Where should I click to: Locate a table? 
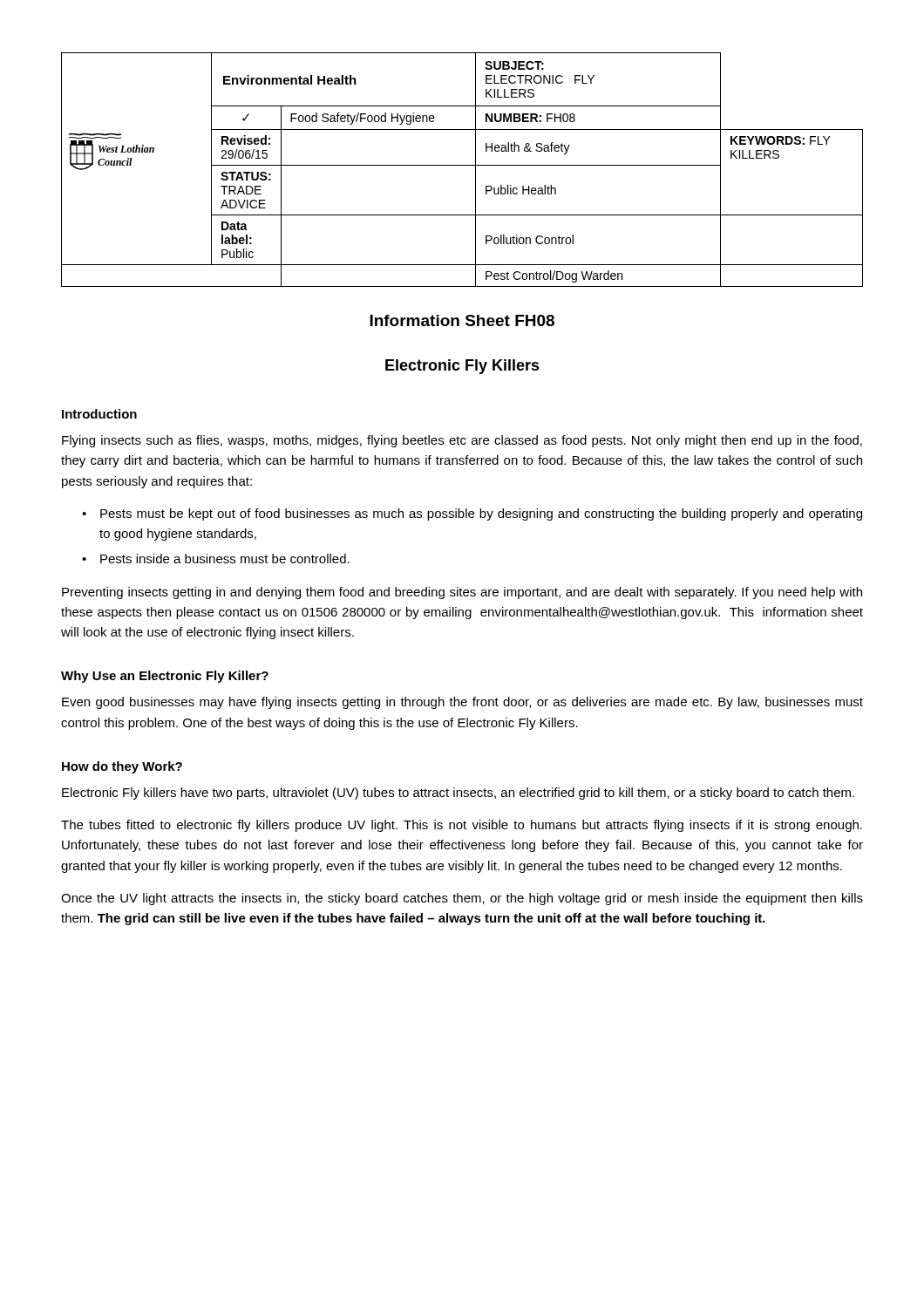tap(462, 170)
